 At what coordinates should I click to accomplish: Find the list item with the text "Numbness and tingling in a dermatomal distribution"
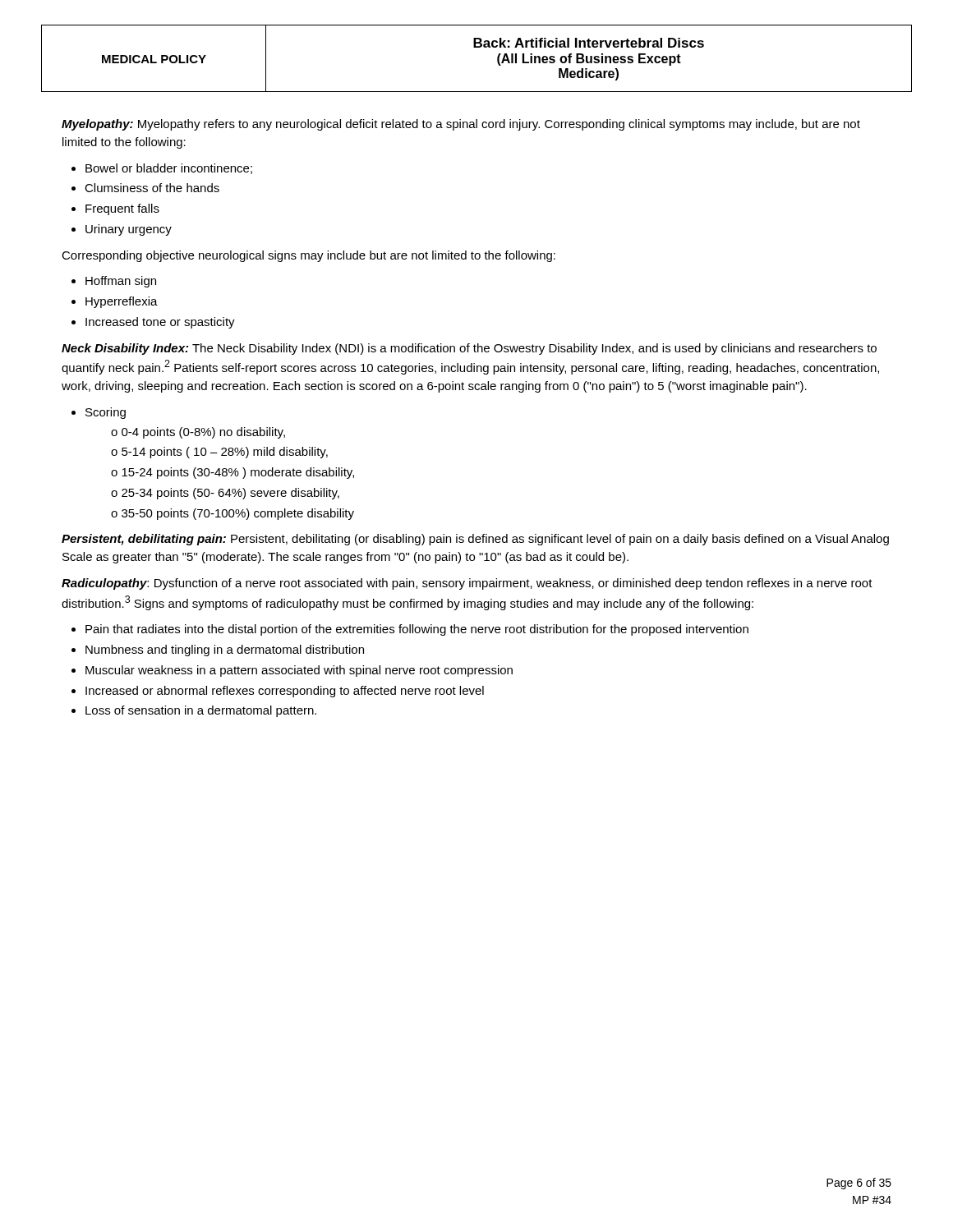pyautogui.click(x=225, y=649)
